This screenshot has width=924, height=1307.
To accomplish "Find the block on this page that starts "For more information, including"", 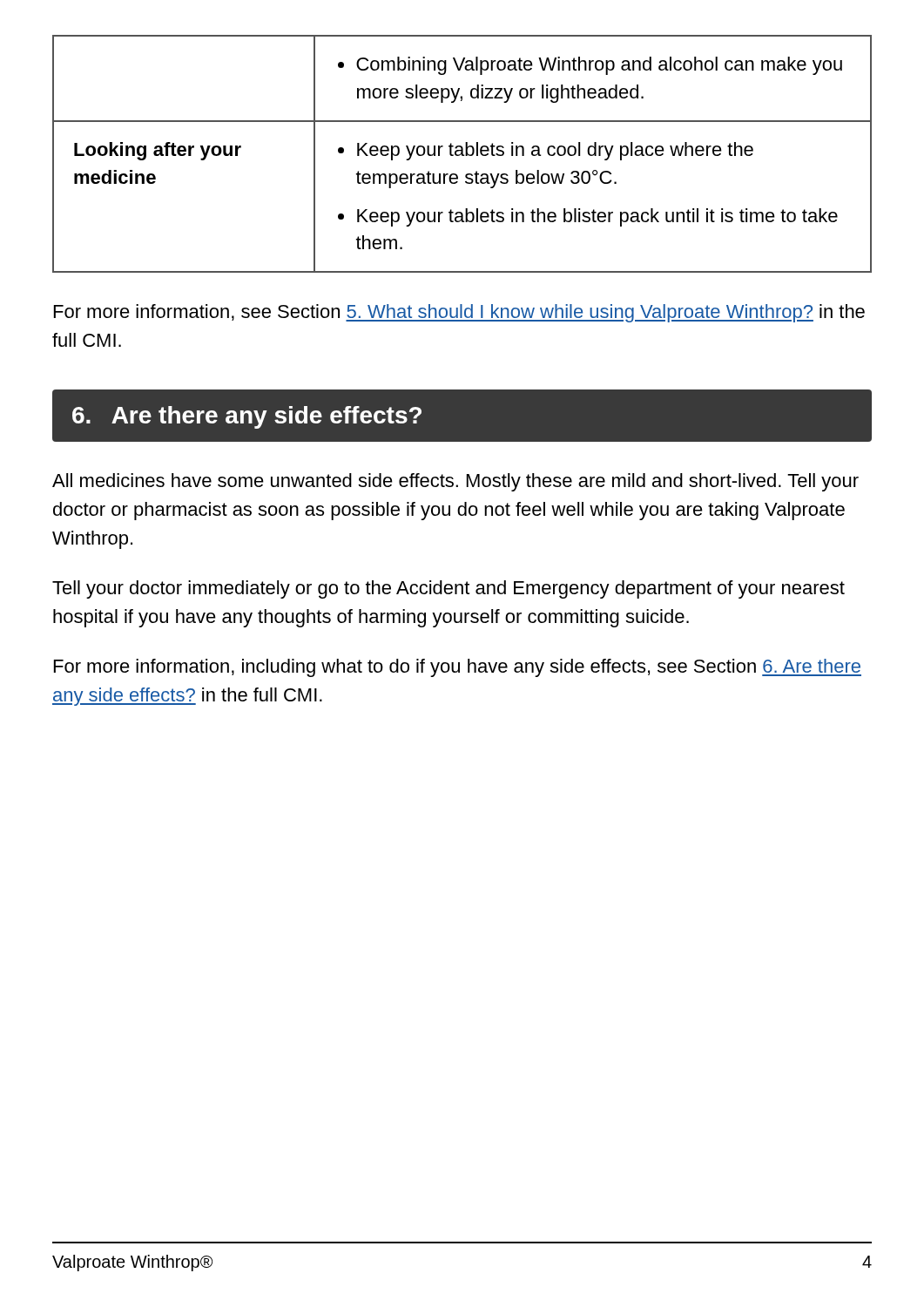I will pyautogui.click(x=457, y=681).
